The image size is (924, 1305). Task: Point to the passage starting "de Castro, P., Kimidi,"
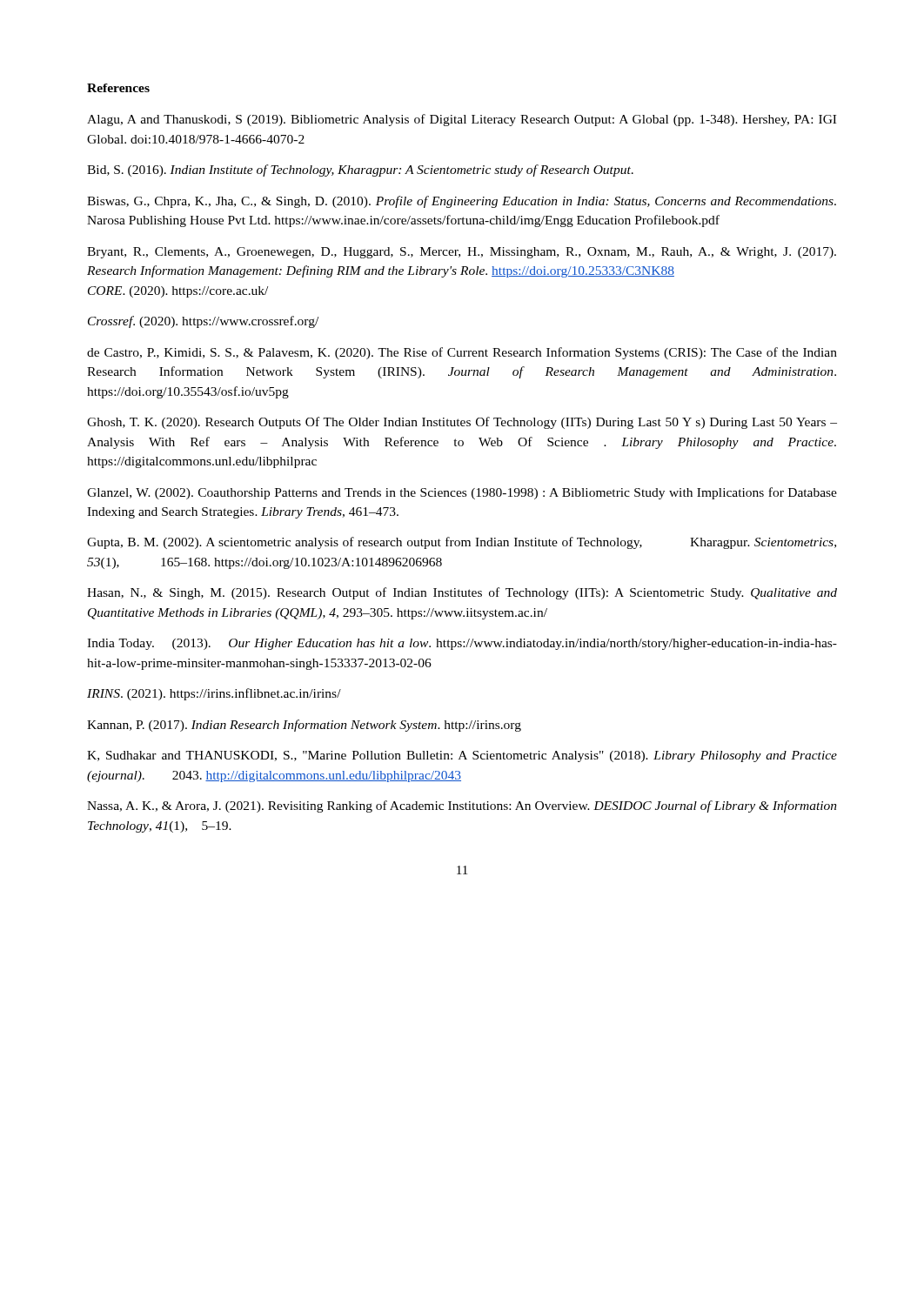point(462,371)
